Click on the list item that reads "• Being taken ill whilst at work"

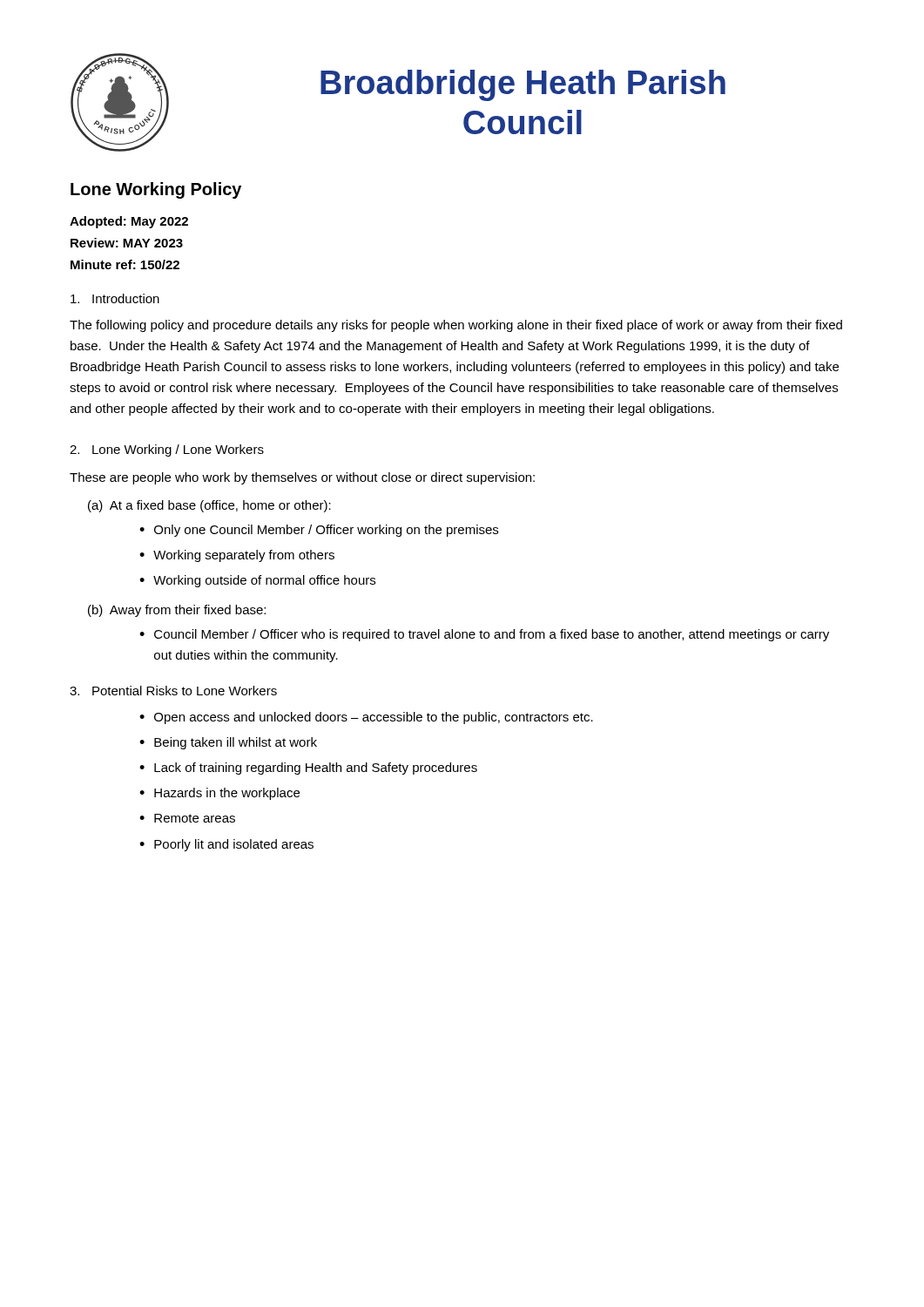tap(228, 743)
